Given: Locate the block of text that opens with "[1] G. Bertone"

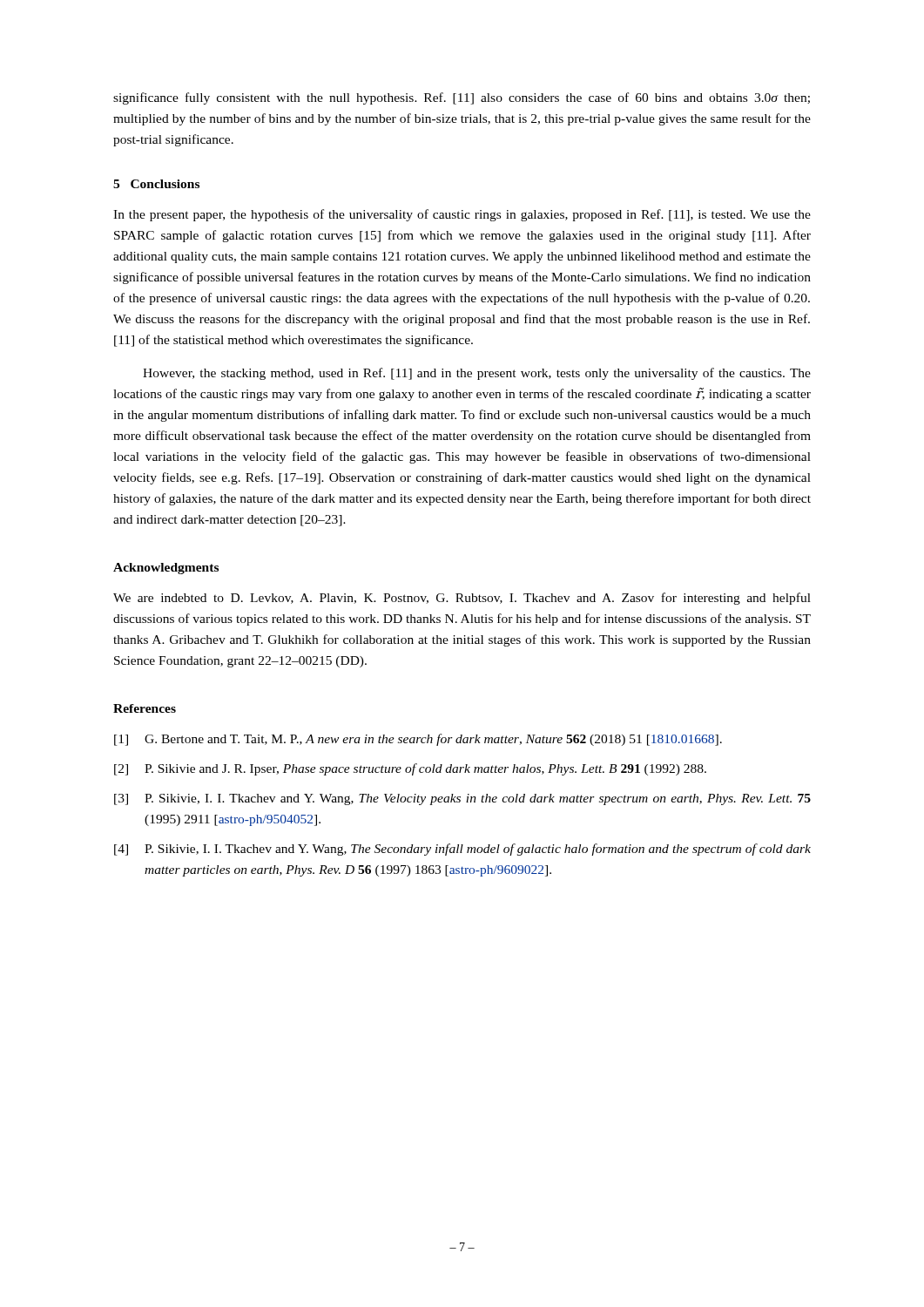Looking at the screenshot, I should (462, 739).
